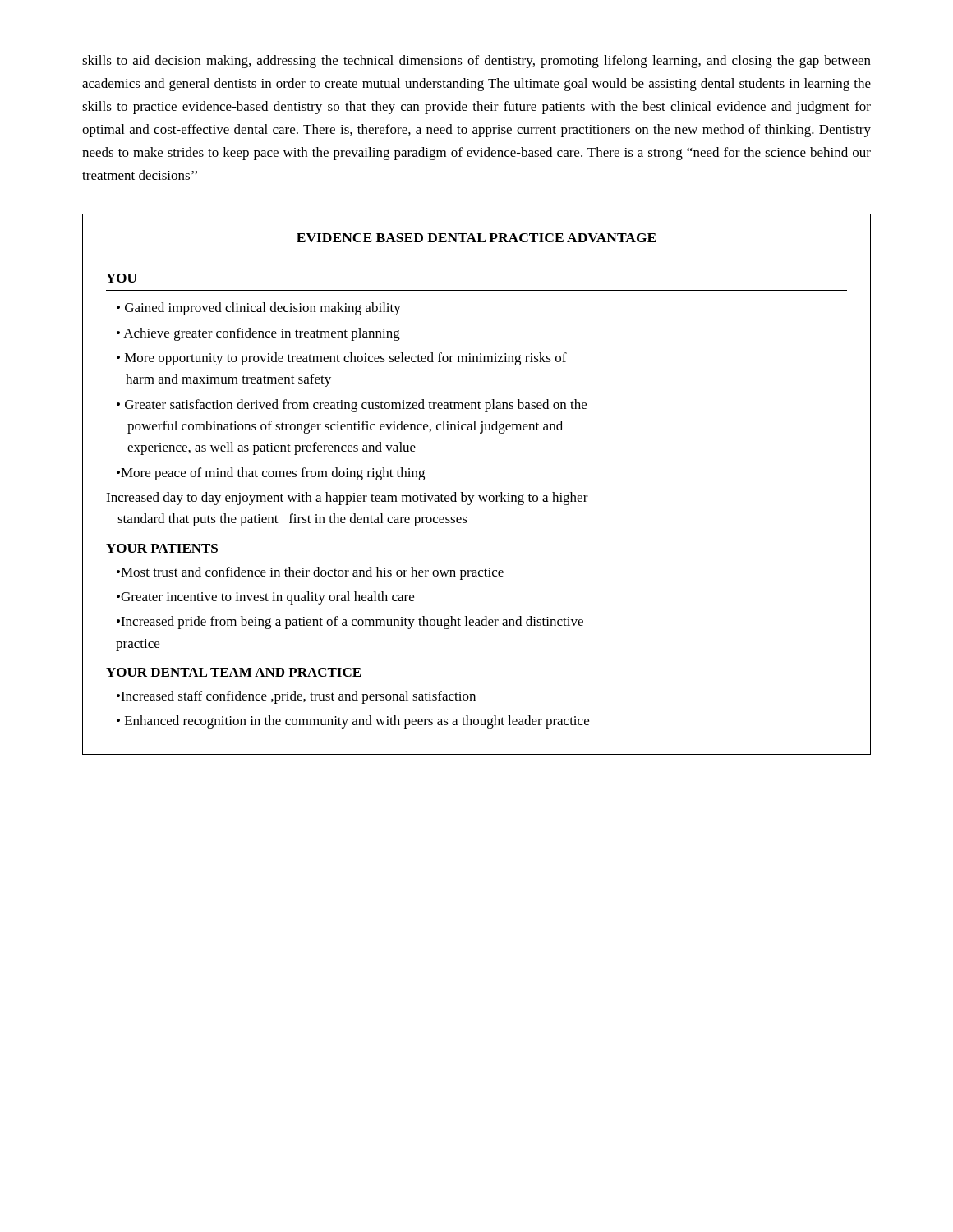Find the list item that says "• More opportunity to provide"
Image resolution: width=953 pixels, height=1232 pixels.
[x=481, y=370]
